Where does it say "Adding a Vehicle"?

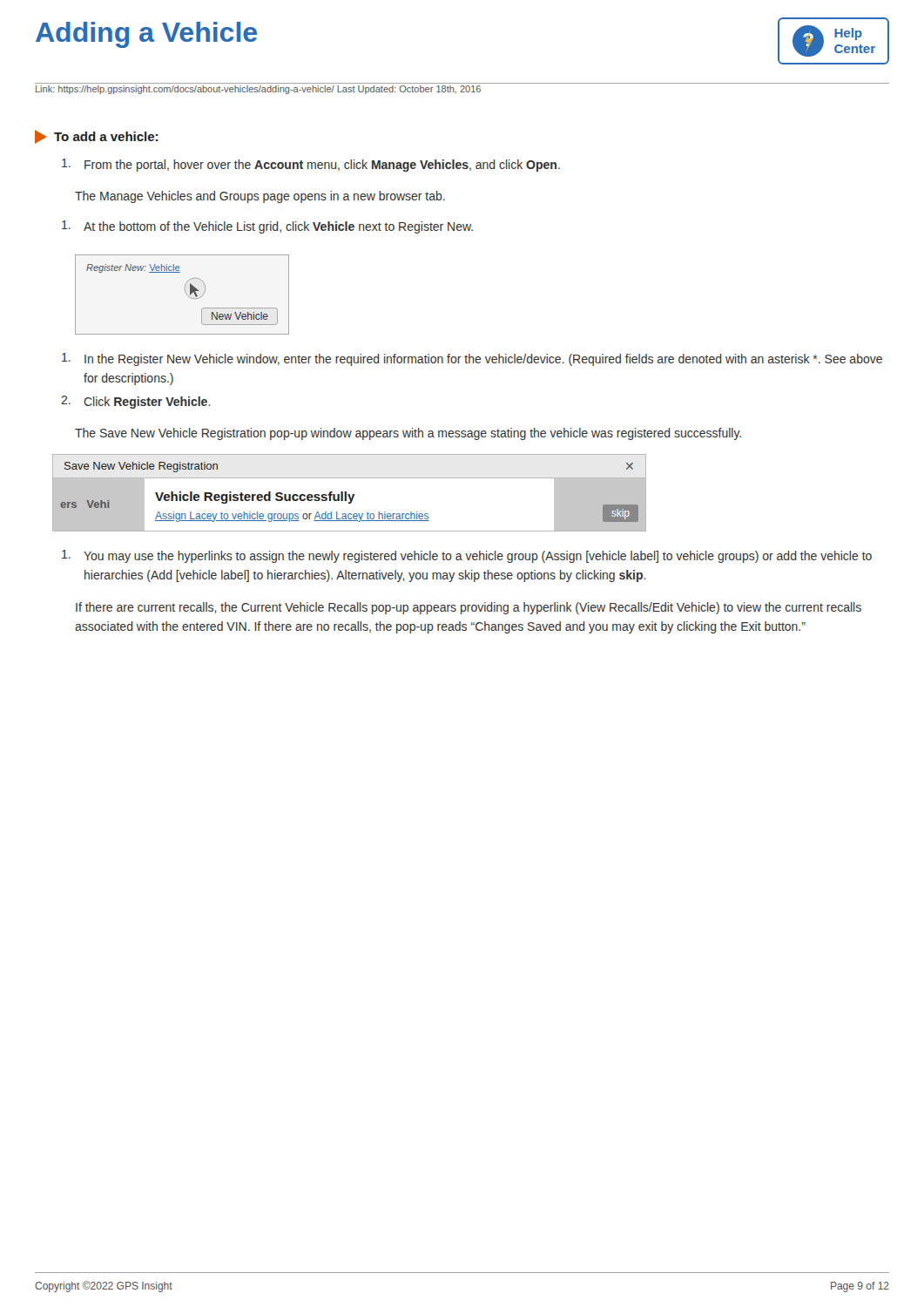[146, 33]
